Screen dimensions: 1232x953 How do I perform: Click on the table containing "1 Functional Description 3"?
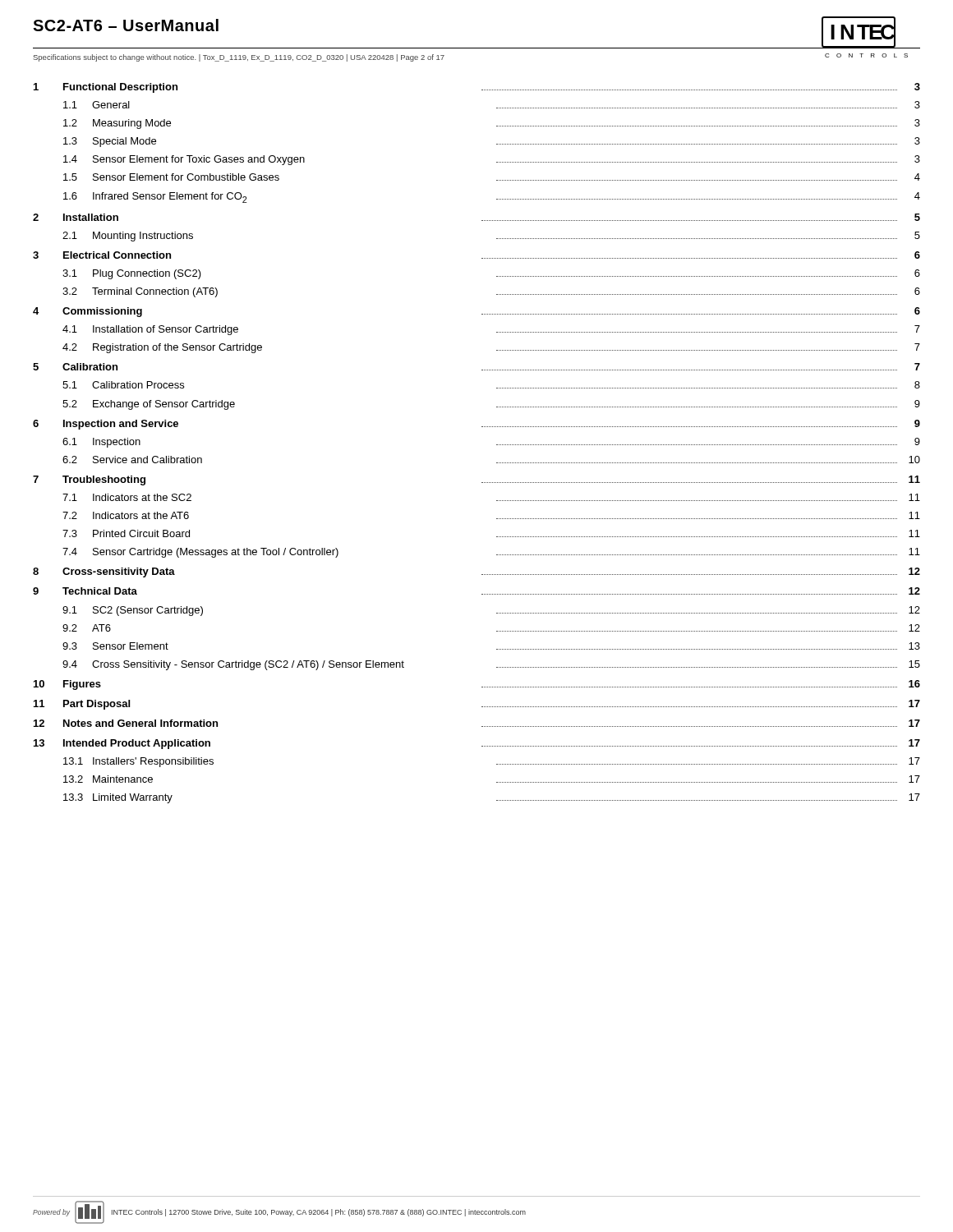click(x=476, y=630)
